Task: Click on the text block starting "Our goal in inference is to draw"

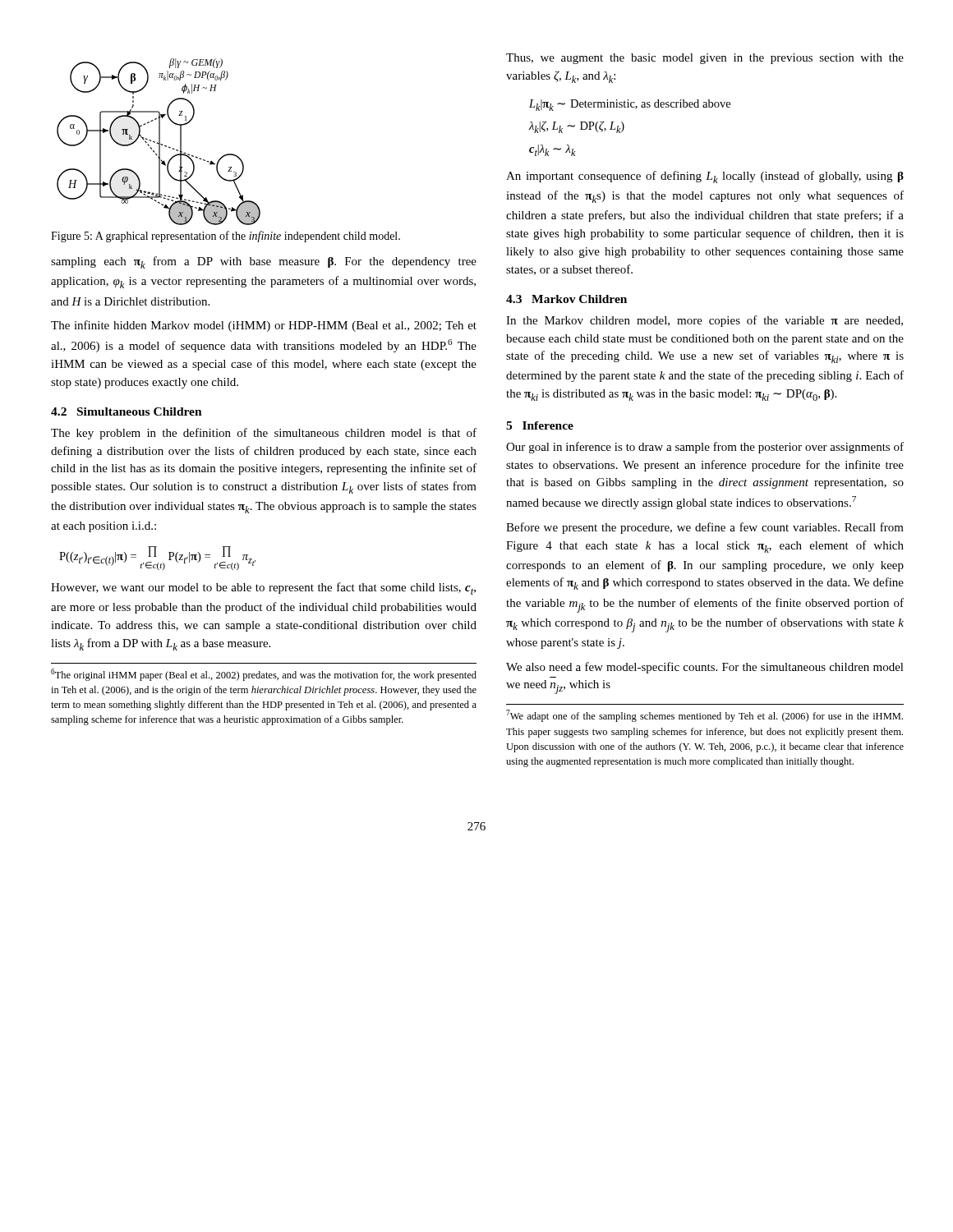Action: (705, 567)
